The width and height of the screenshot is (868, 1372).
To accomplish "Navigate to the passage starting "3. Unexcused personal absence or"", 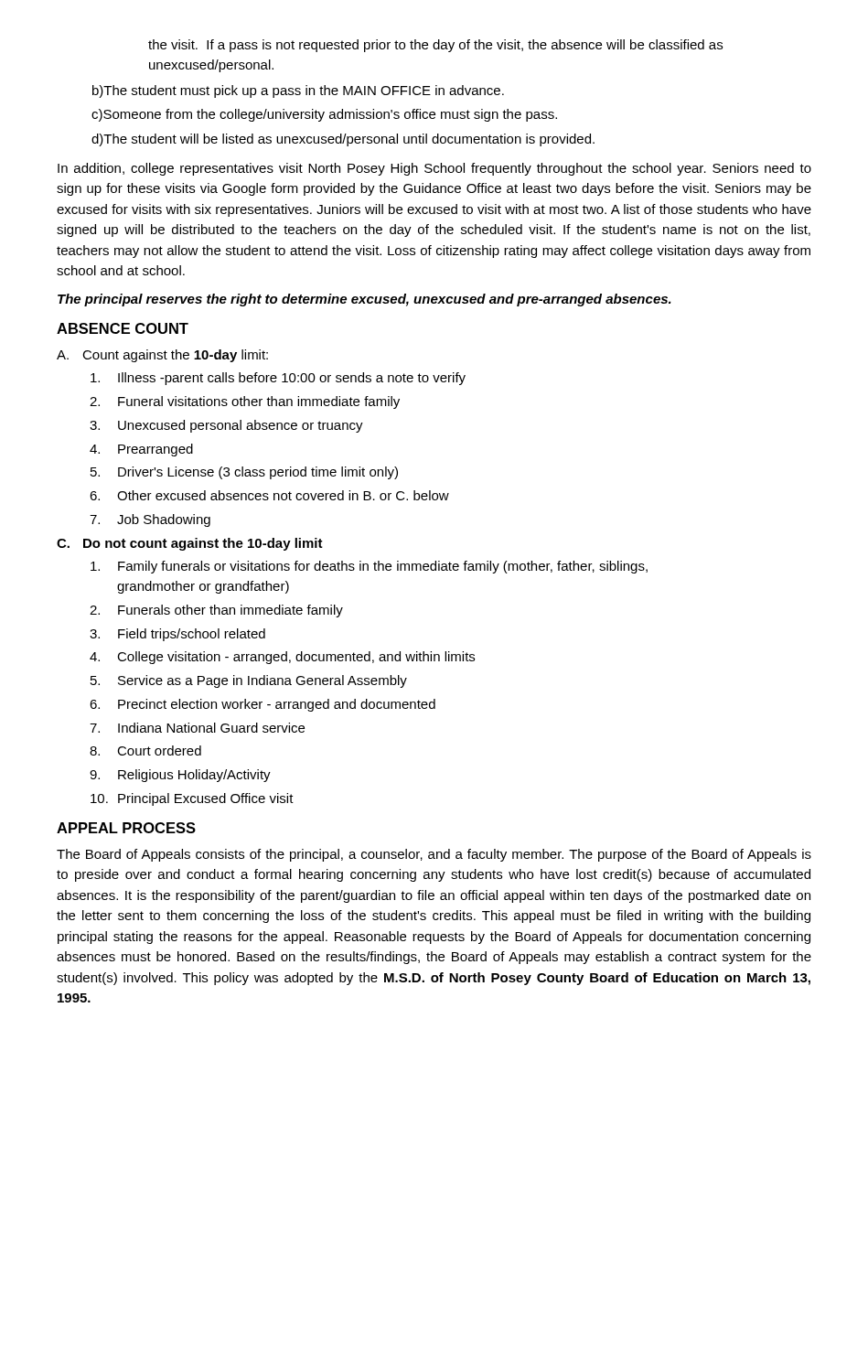I will pos(226,426).
